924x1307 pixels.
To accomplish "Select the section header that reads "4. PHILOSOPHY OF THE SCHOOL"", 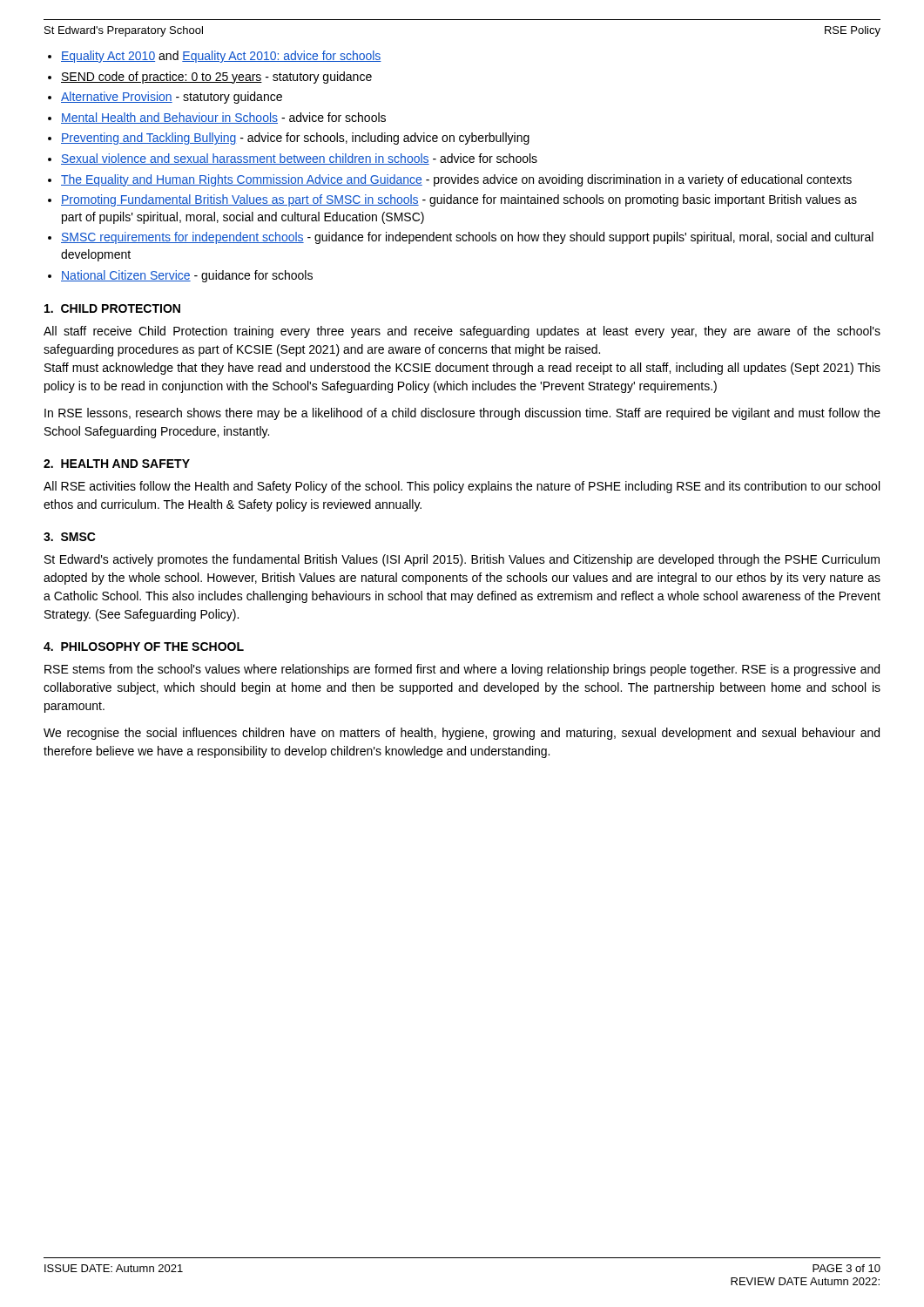I will click(x=144, y=647).
